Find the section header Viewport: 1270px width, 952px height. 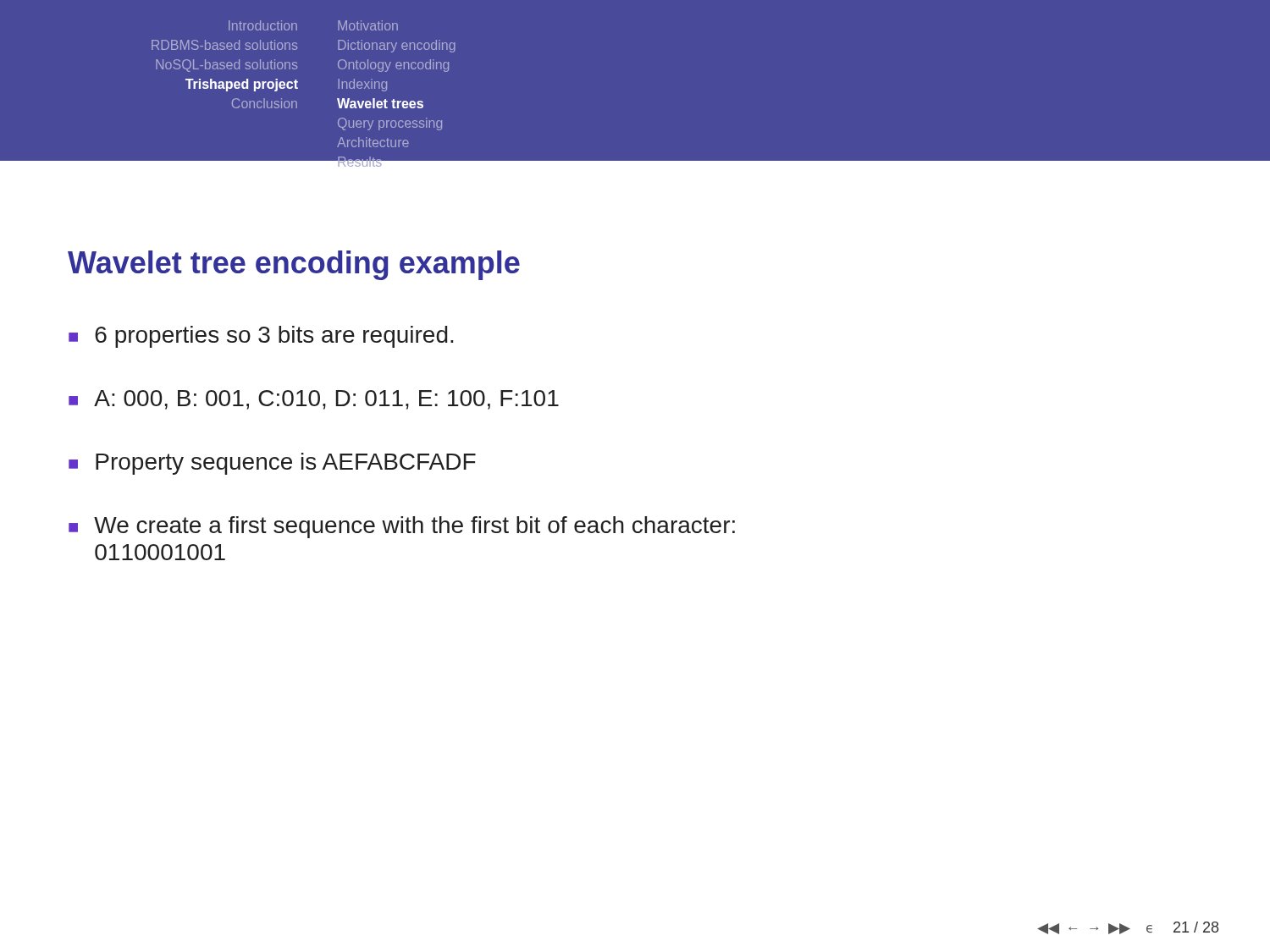click(294, 263)
